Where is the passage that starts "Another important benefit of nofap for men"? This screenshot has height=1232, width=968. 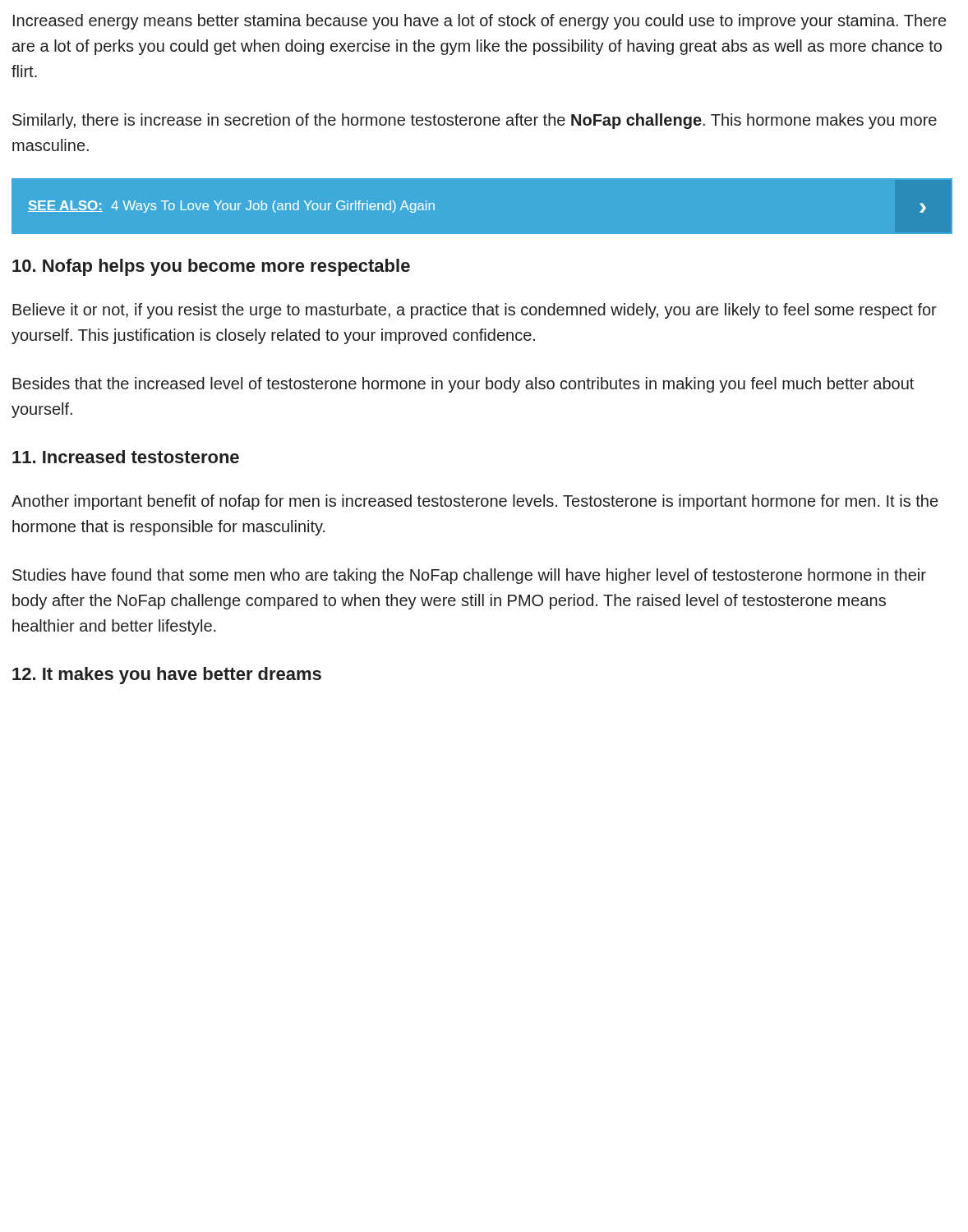click(475, 513)
